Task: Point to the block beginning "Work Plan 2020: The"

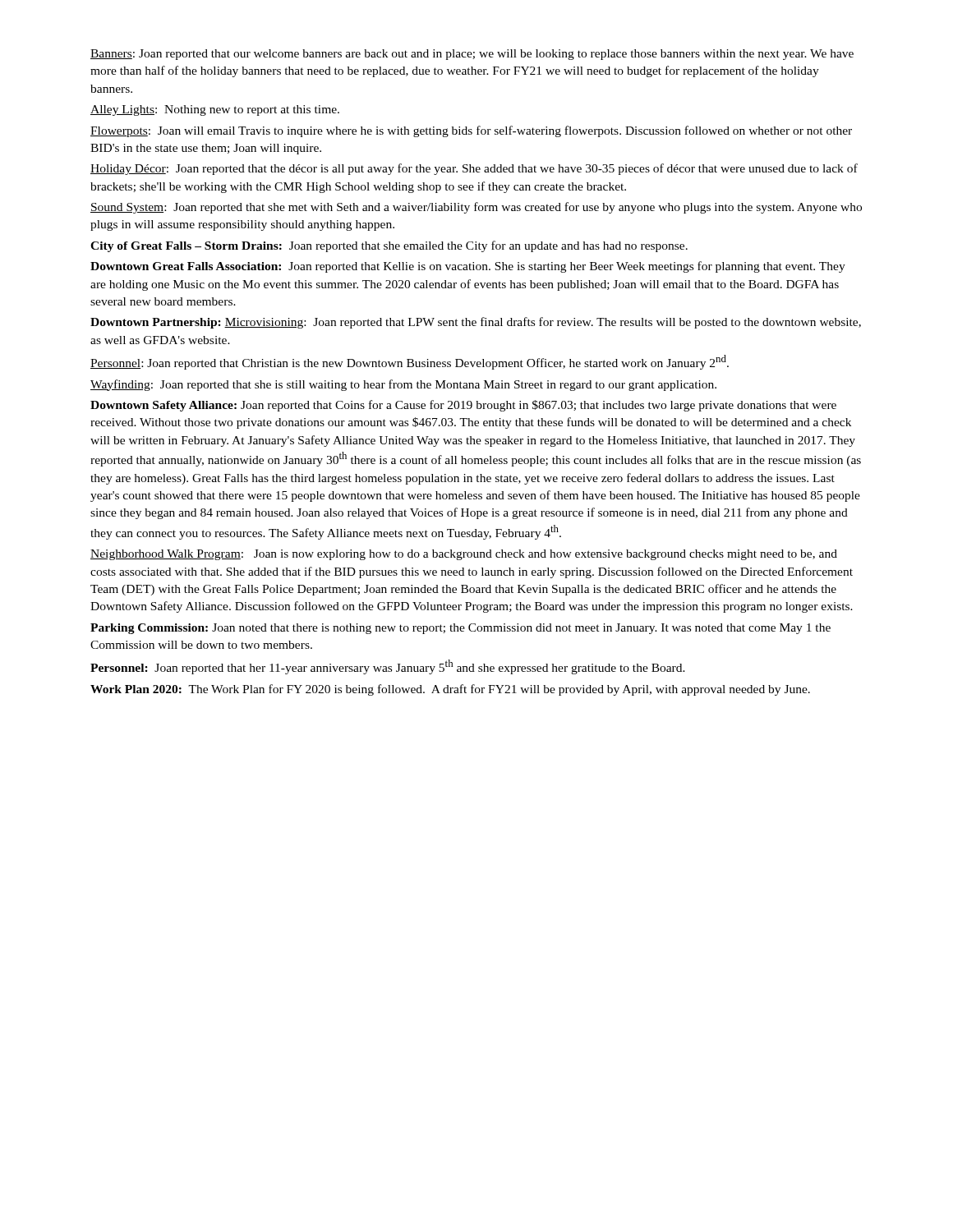Action: point(450,689)
